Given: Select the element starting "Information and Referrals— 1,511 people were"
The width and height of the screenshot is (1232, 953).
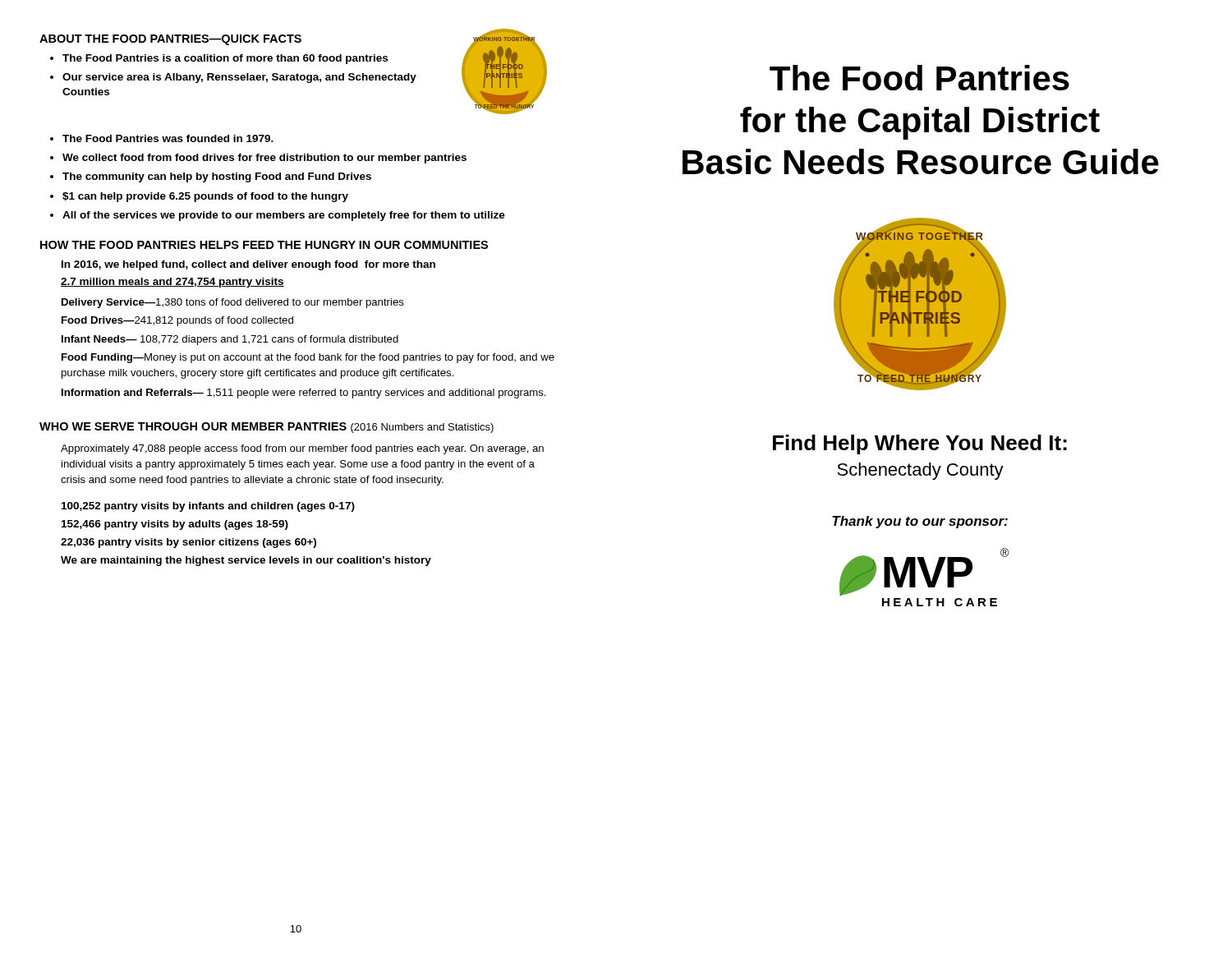Looking at the screenshot, I should click(304, 393).
